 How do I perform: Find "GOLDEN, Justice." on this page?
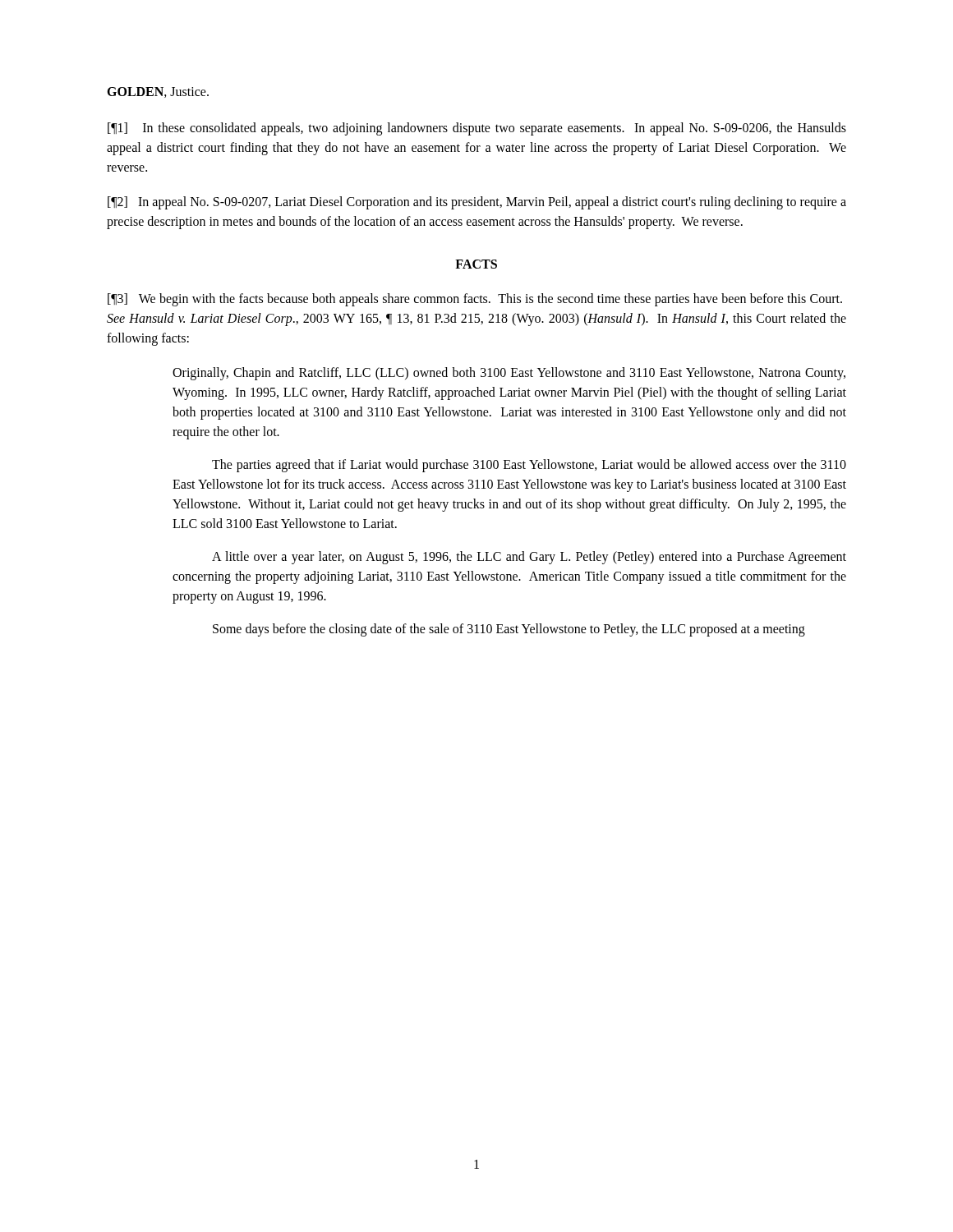158,92
